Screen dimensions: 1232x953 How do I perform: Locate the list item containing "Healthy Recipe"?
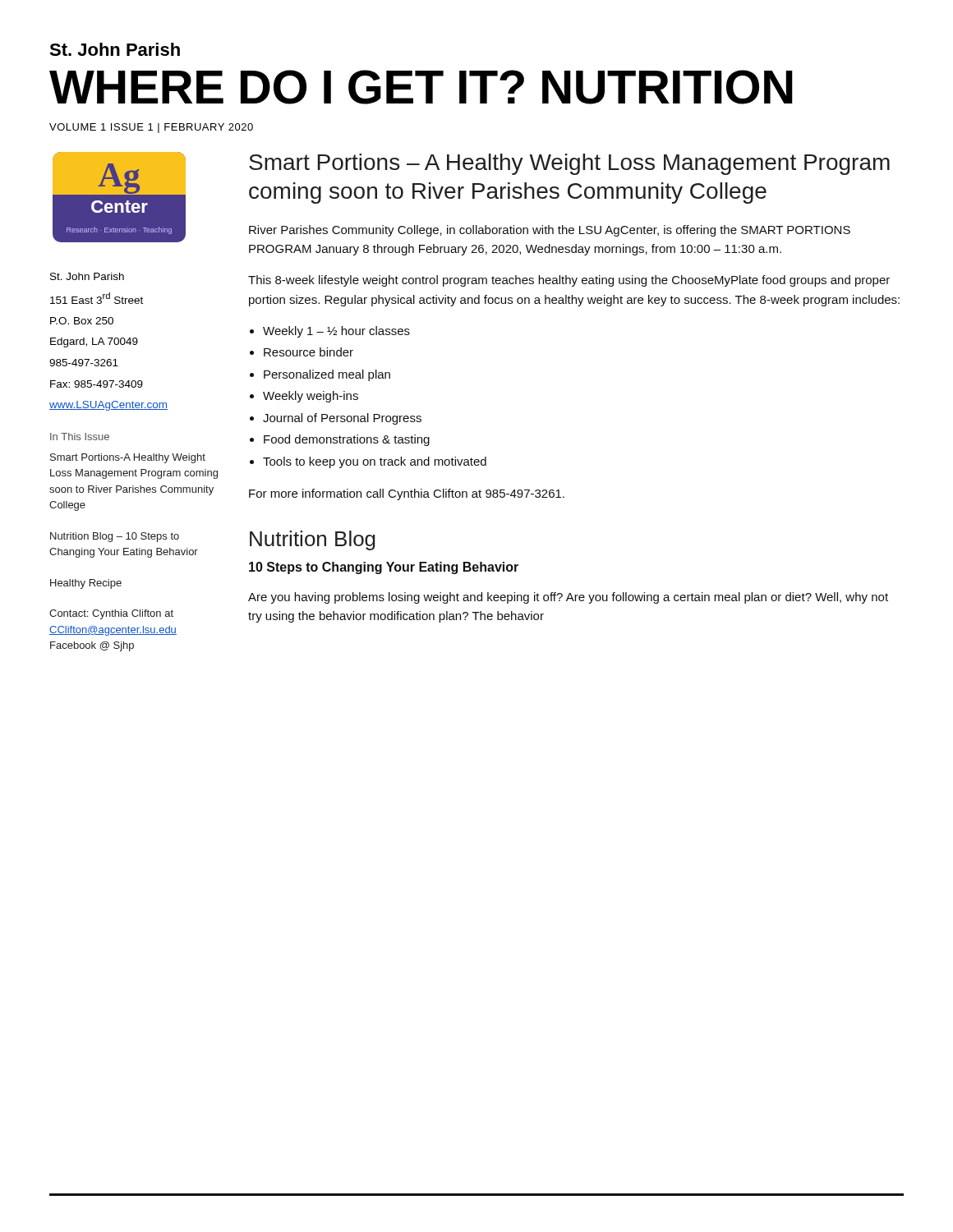pyautogui.click(x=85, y=583)
